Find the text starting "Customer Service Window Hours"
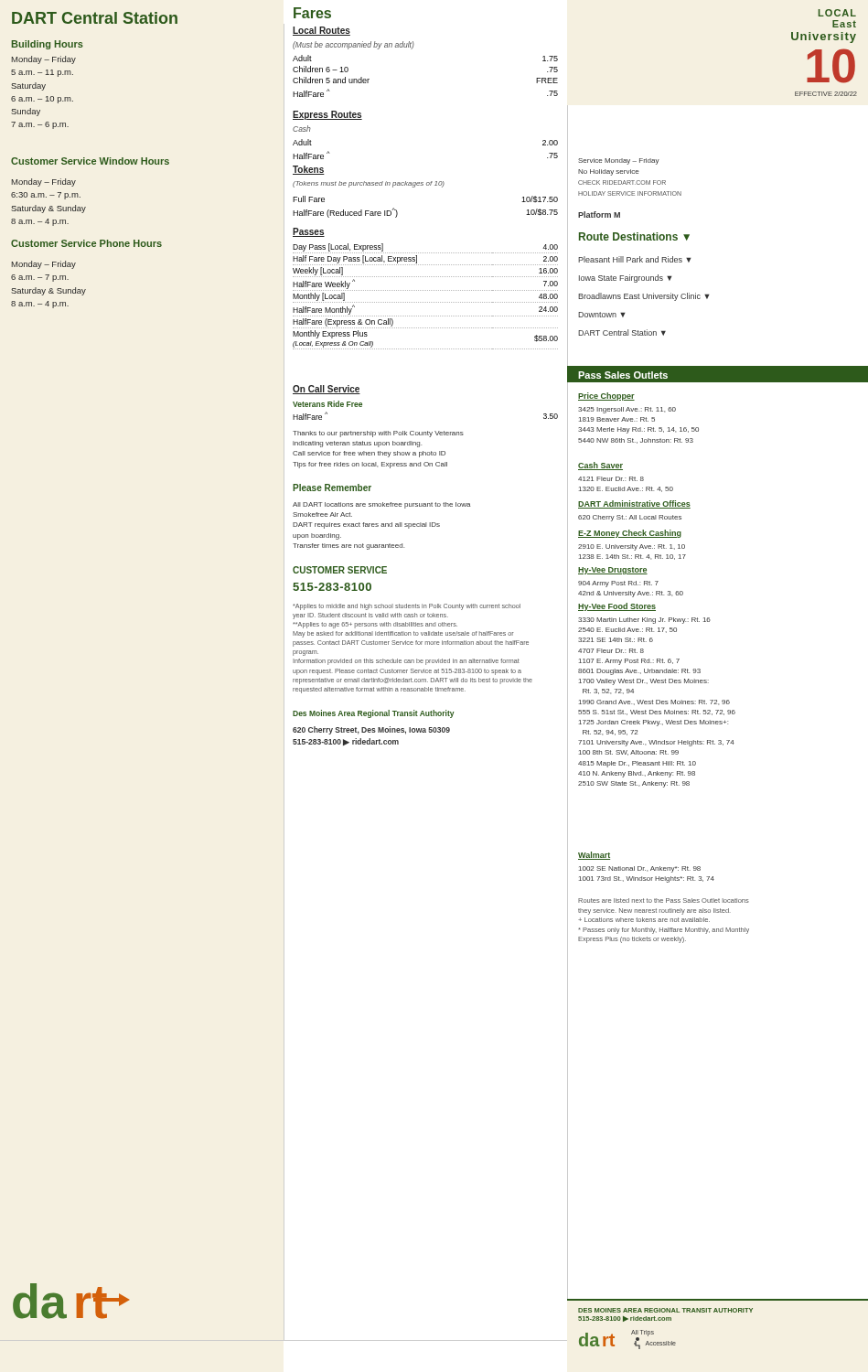The height and width of the screenshot is (1372, 868). tap(142, 161)
